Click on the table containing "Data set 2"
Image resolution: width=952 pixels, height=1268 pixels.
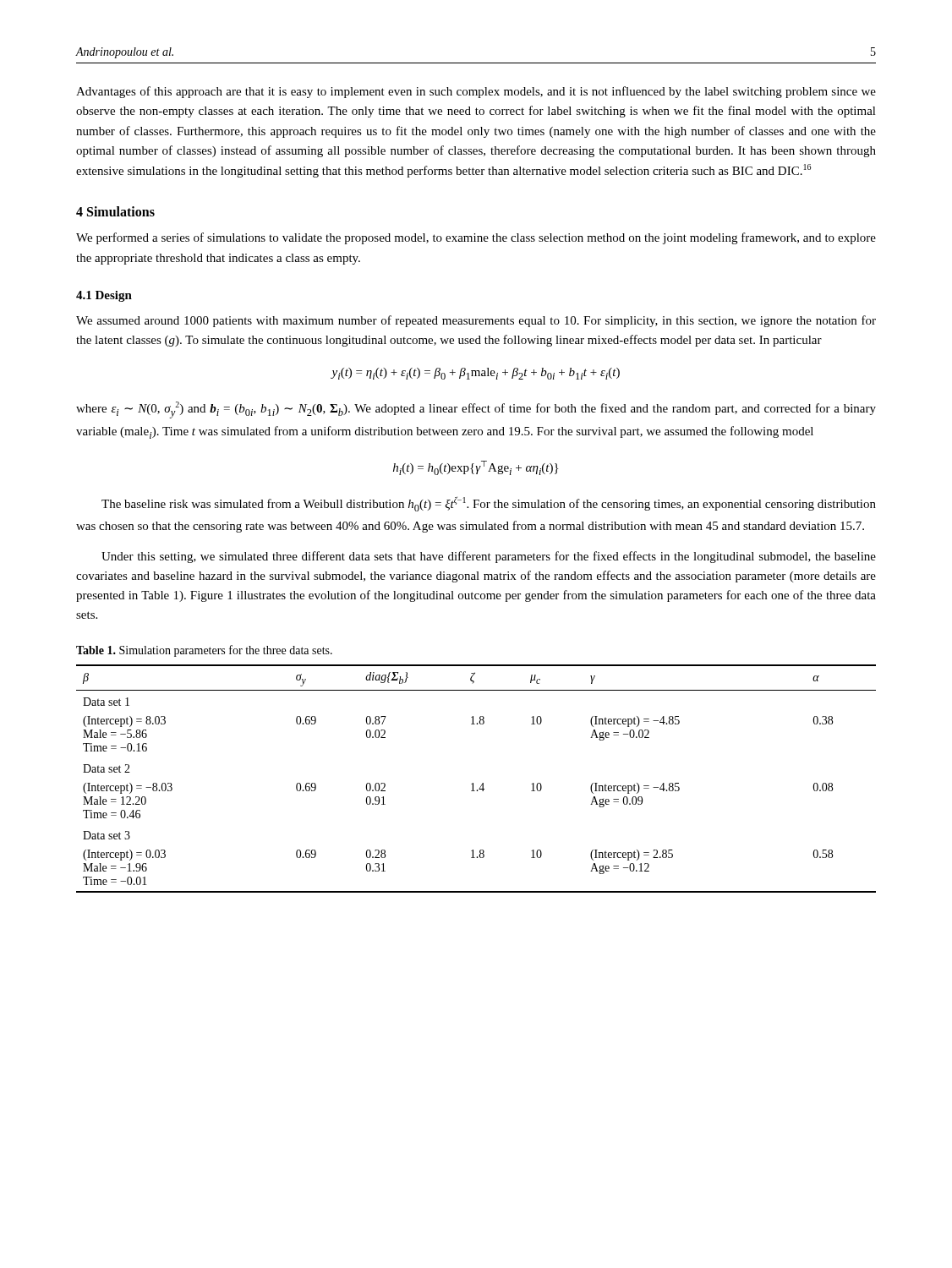(x=476, y=779)
